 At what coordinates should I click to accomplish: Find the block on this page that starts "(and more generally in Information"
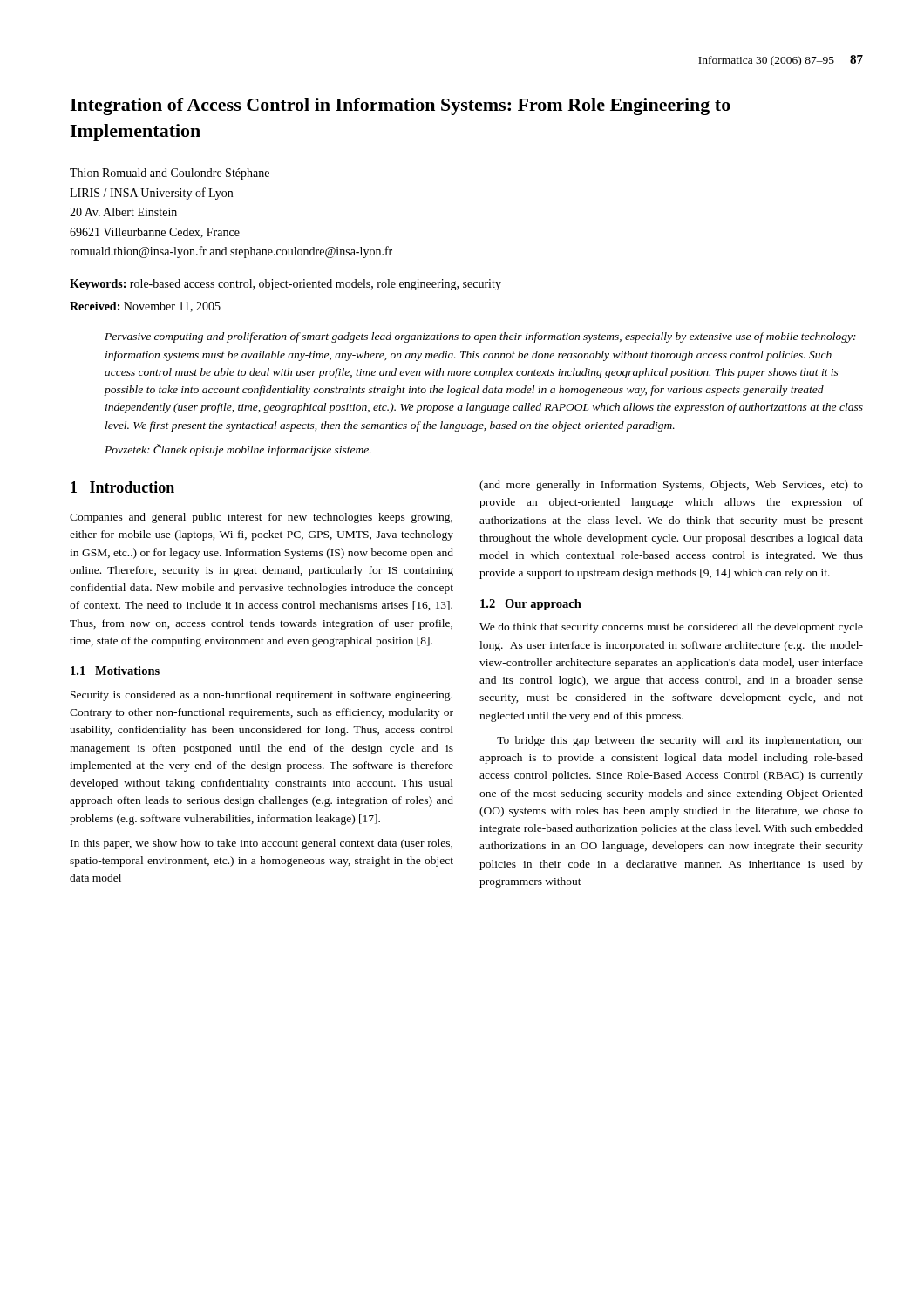pos(671,529)
